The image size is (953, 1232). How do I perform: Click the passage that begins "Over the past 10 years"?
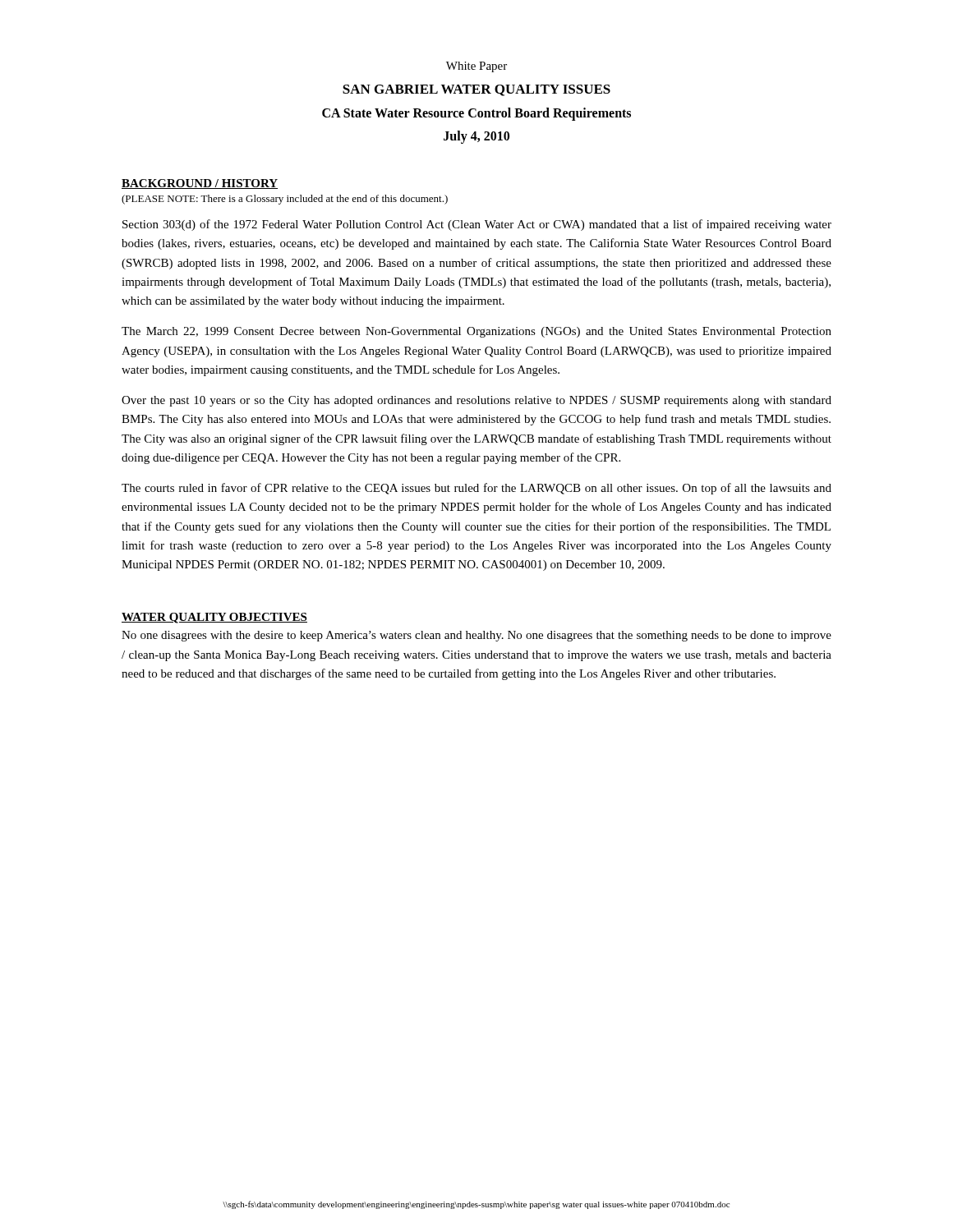[x=476, y=429]
